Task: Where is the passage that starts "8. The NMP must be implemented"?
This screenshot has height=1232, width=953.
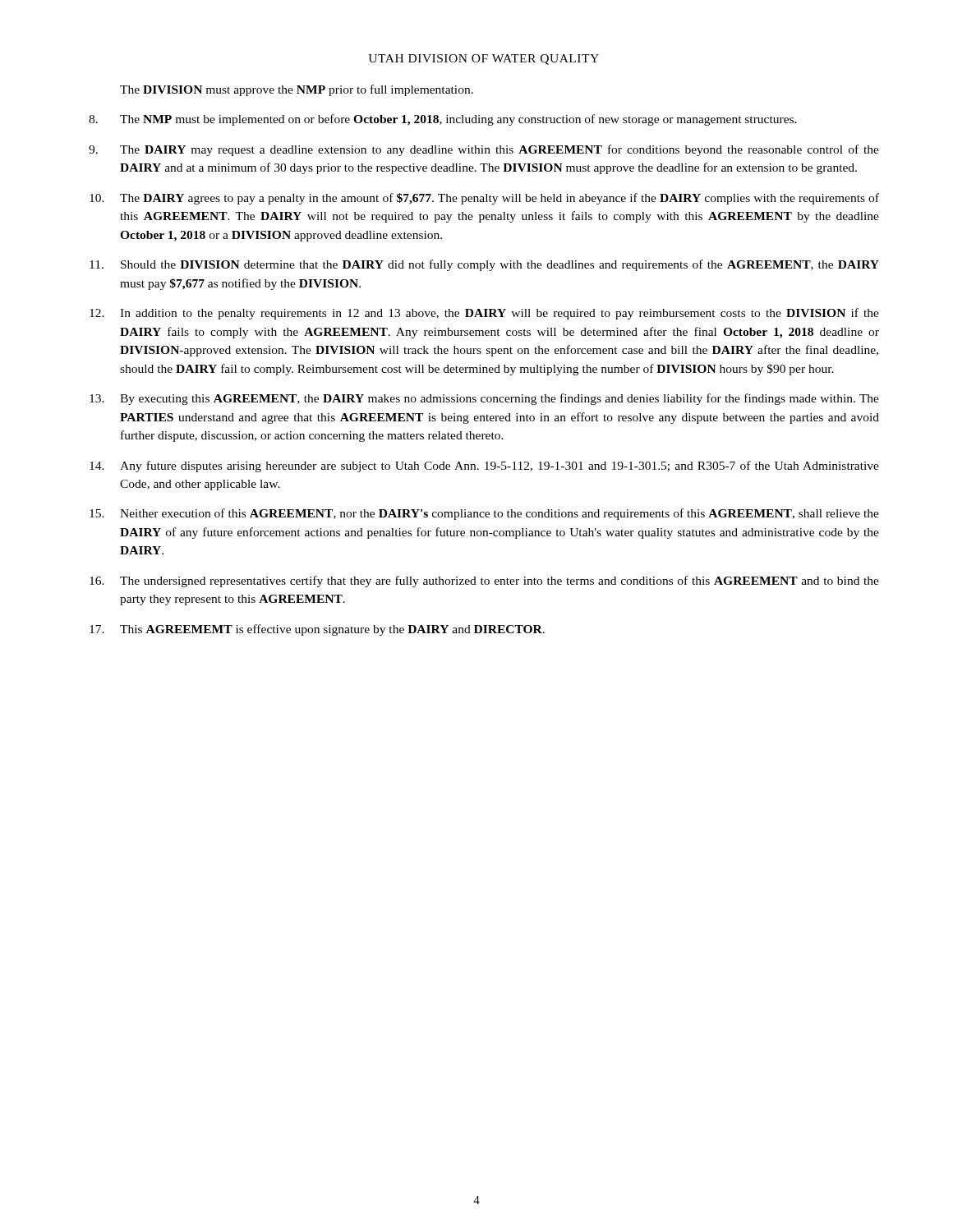Action: pyautogui.click(x=484, y=120)
